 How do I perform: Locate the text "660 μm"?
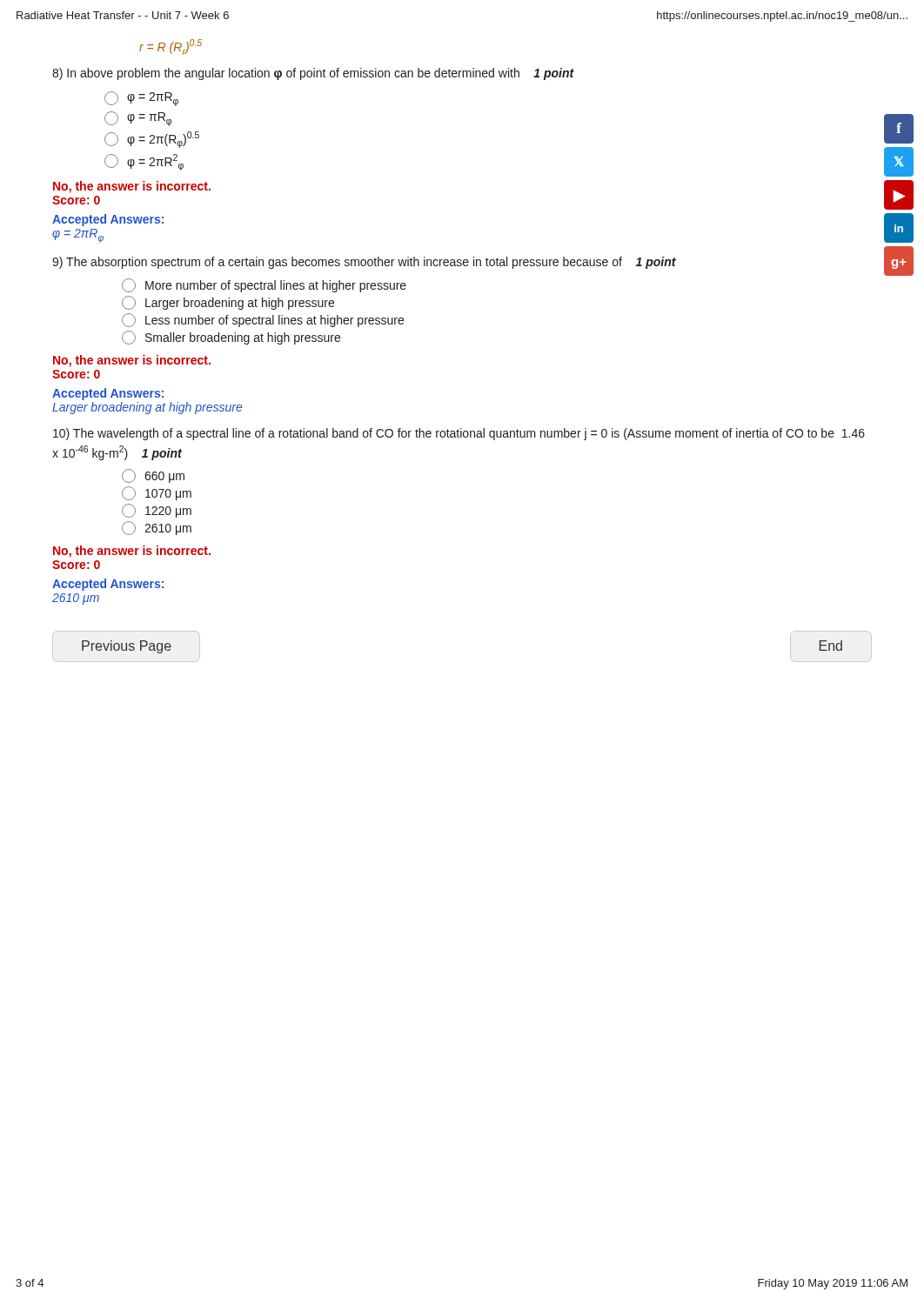point(154,476)
